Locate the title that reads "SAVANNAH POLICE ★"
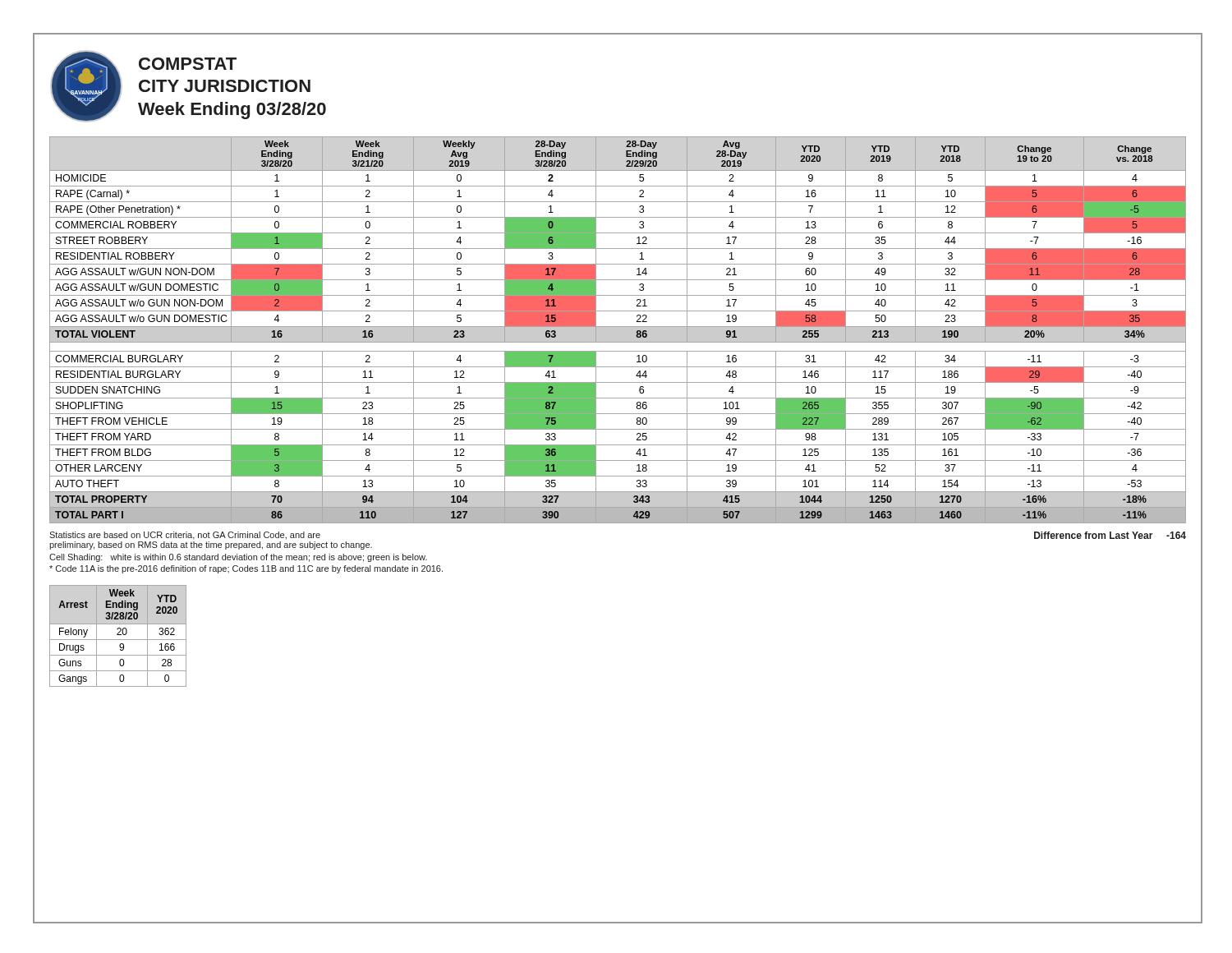This screenshot has height=953, width=1232. pos(188,86)
